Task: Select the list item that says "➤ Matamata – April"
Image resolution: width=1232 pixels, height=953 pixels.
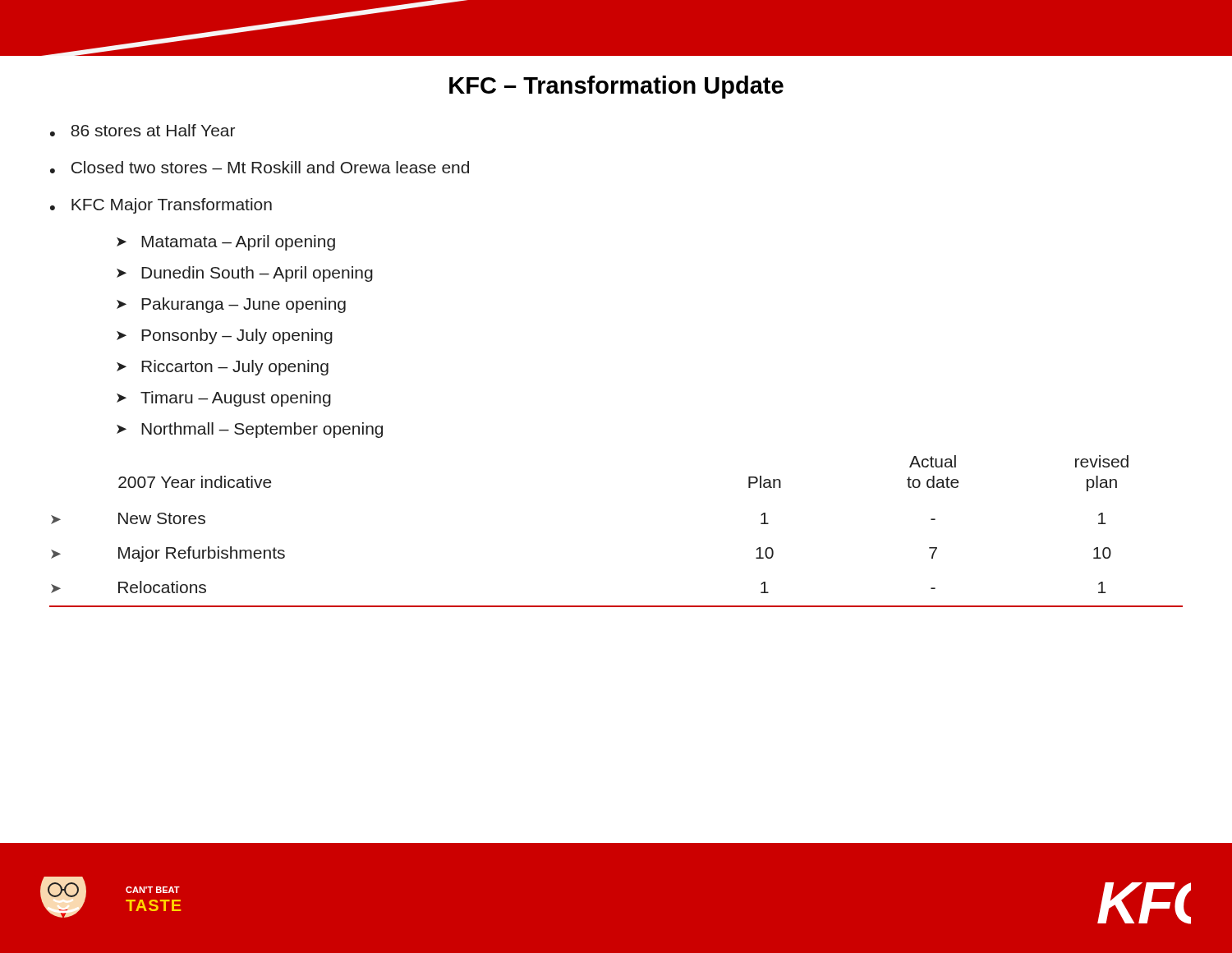Action: click(x=226, y=242)
